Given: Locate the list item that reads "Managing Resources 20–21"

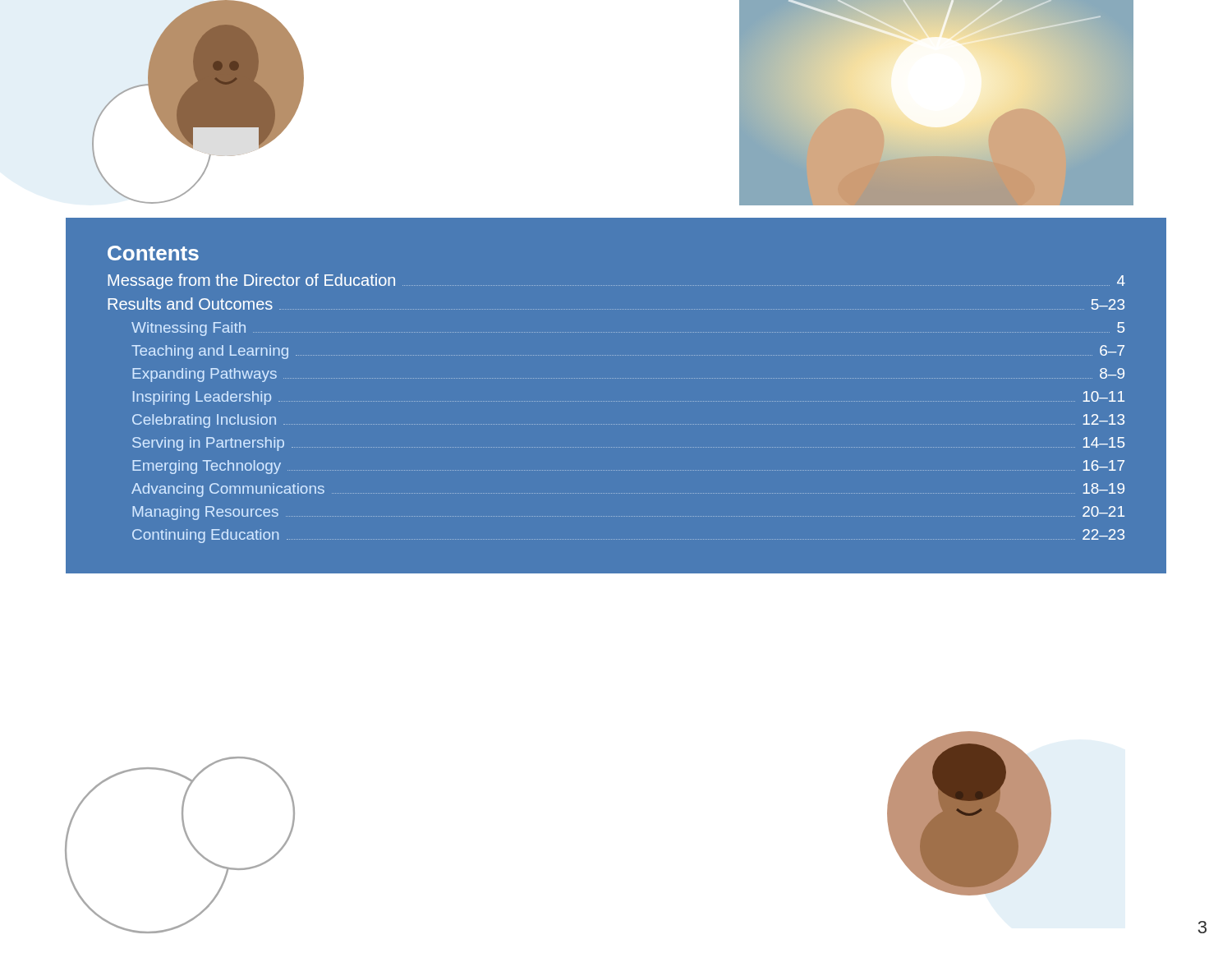Looking at the screenshot, I should point(616,512).
